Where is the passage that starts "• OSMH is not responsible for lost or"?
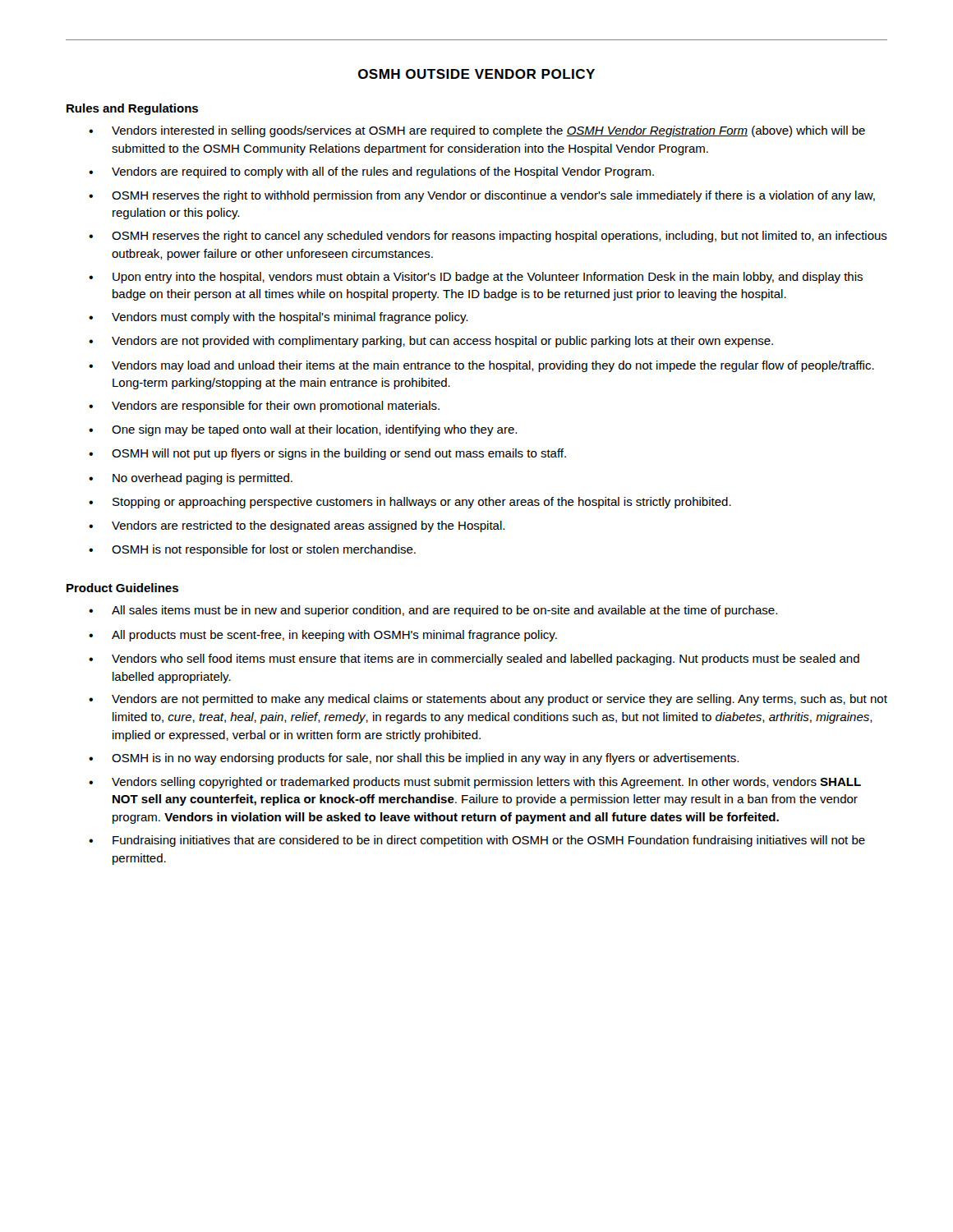 point(252,550)
